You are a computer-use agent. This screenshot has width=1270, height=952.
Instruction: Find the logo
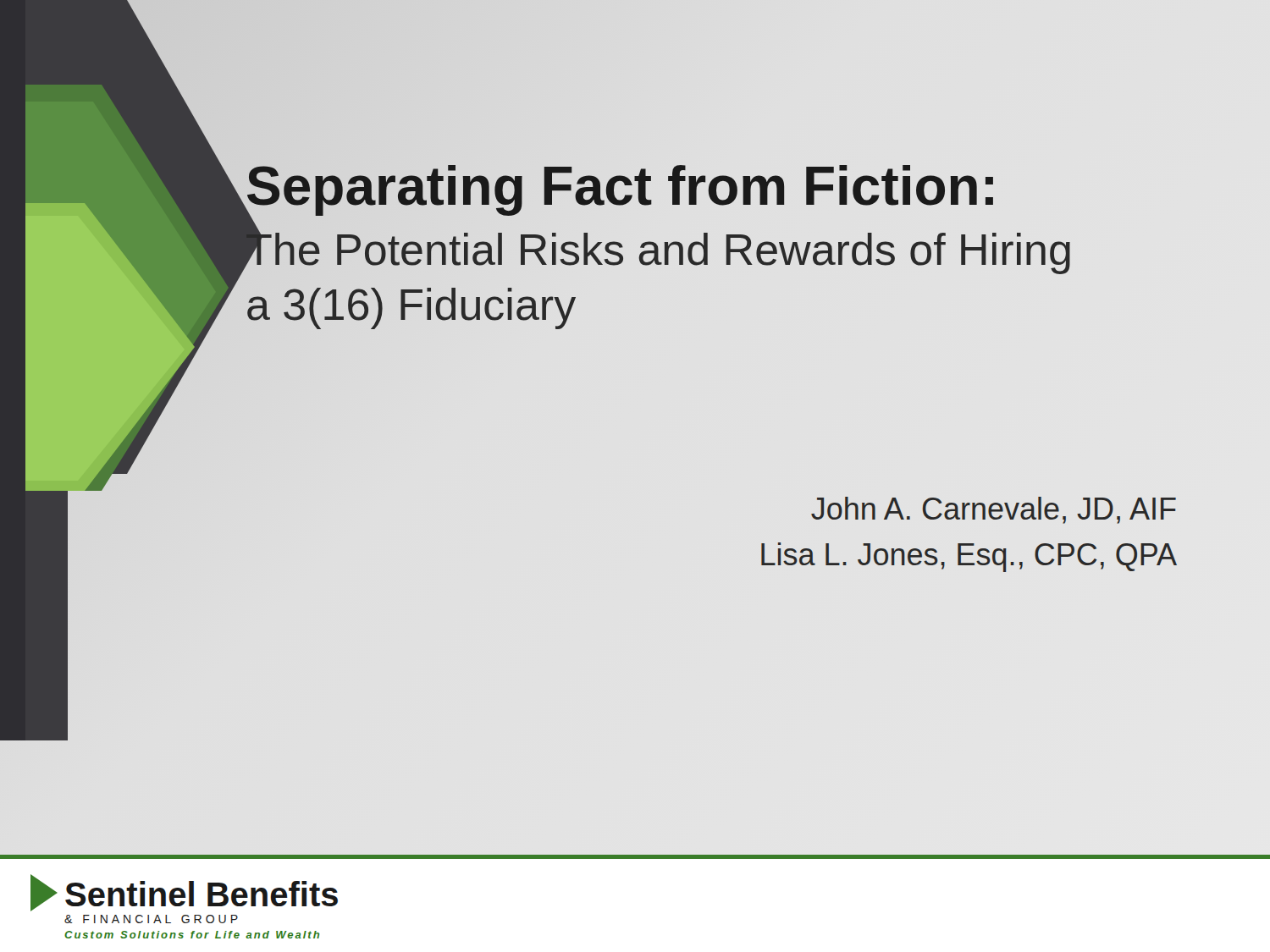pyautogui.click(x=203, y=905)
